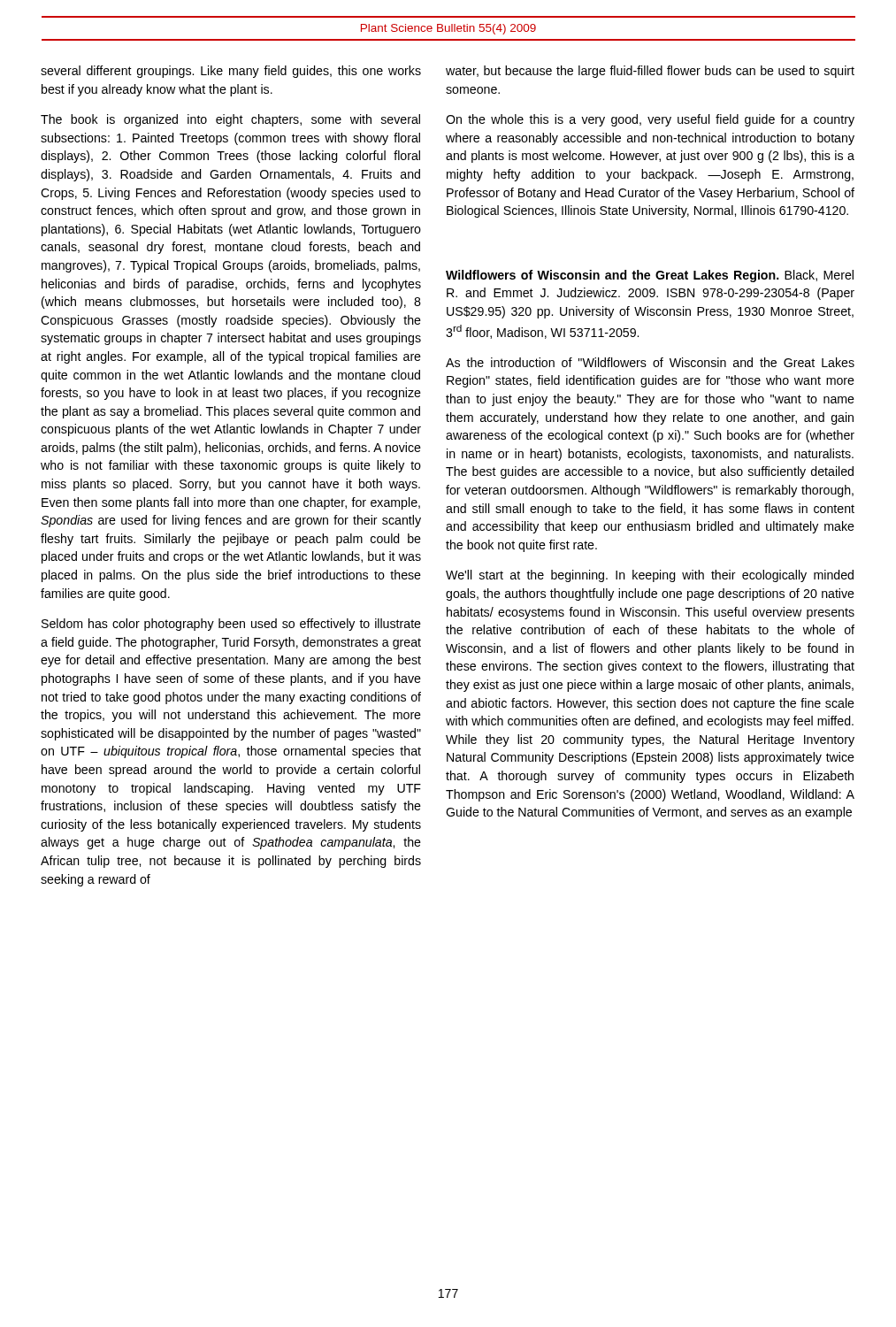The image size is (896, 1327).
Task: Click on the text block containing "several different groupings. Like"
Action: click(231, 80)
